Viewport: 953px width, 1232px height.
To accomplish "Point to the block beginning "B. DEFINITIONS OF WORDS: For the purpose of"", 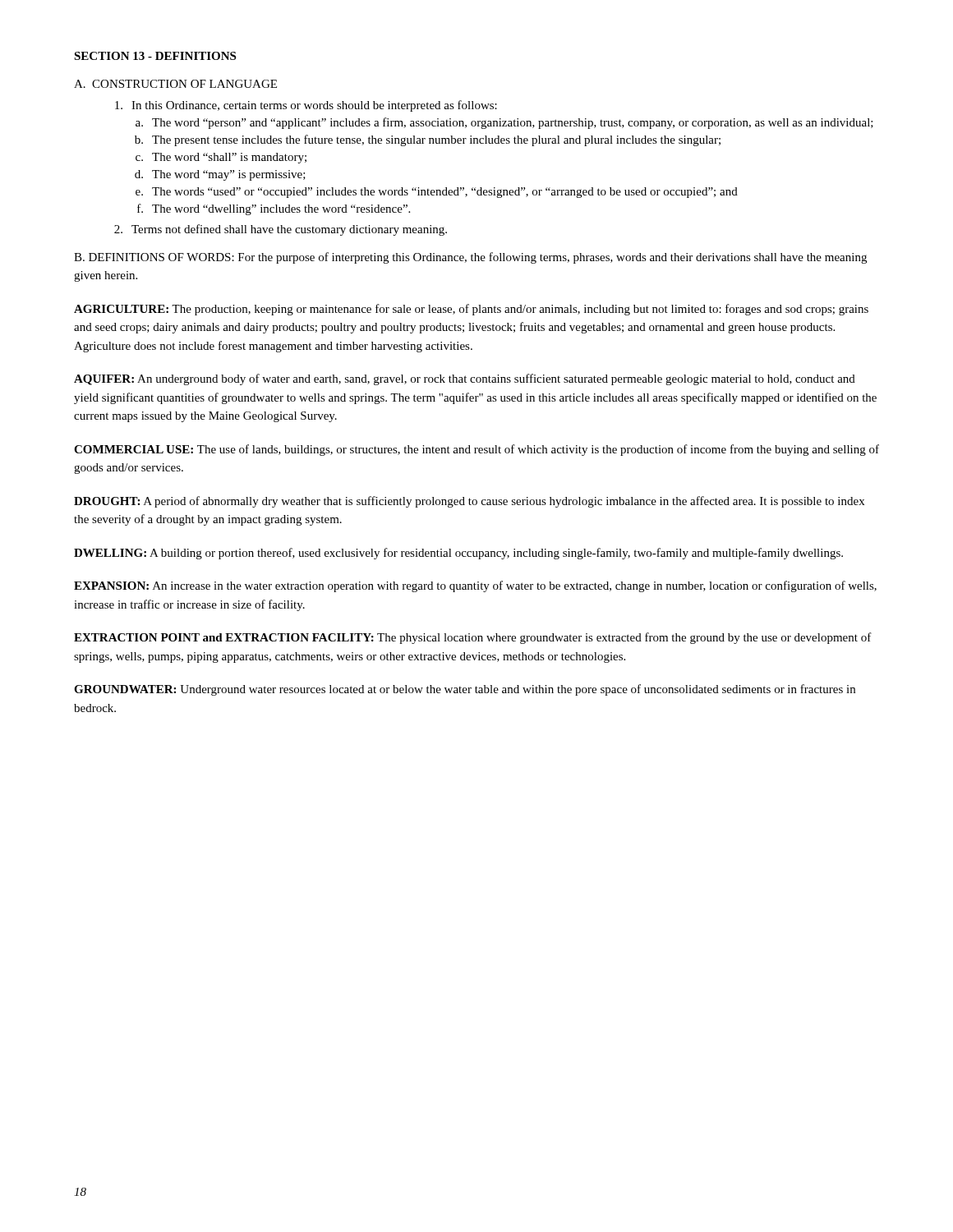I will [x=470, y=266].
